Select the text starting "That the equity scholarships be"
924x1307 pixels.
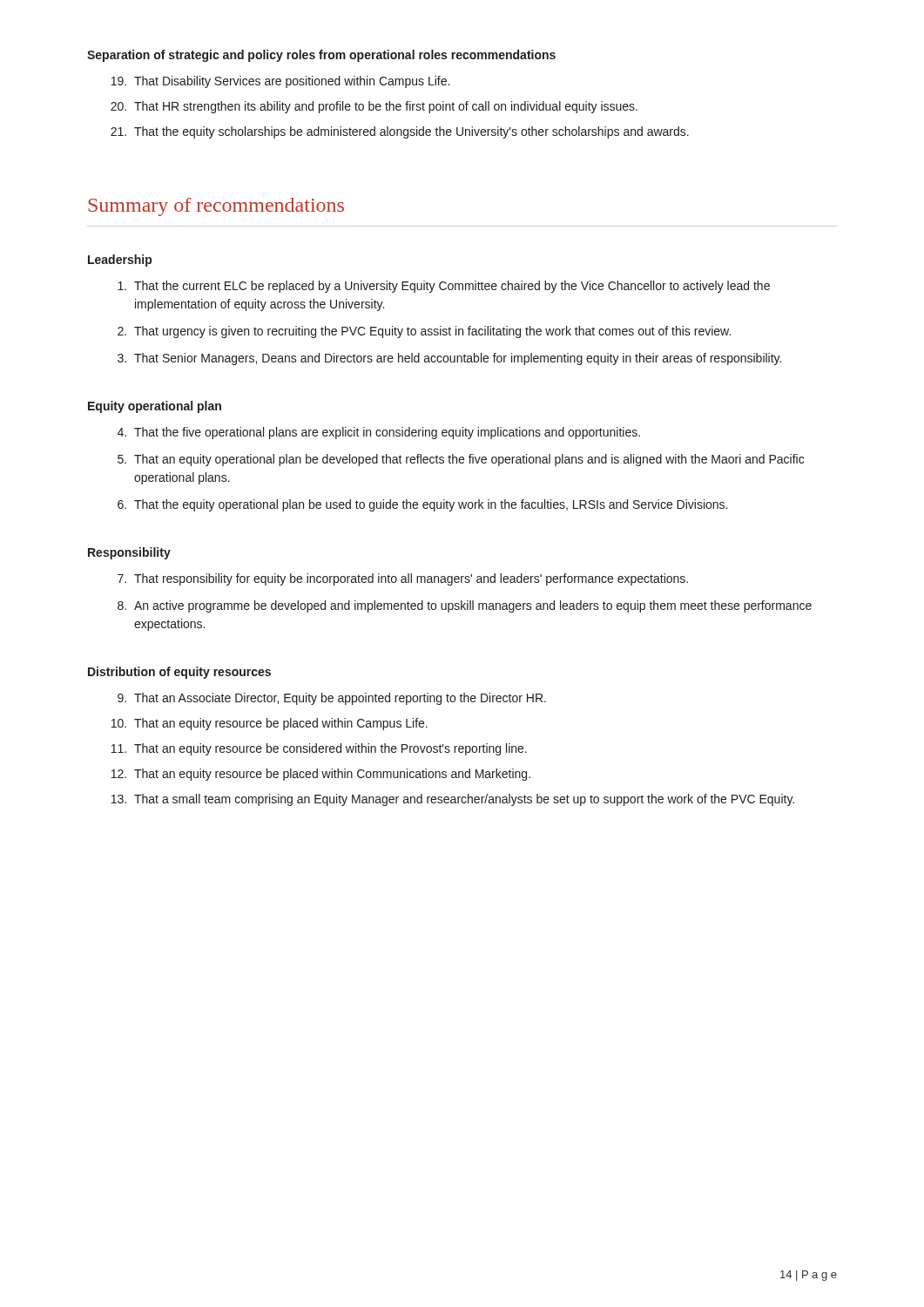pyautogui.click(x=412, y=132)
